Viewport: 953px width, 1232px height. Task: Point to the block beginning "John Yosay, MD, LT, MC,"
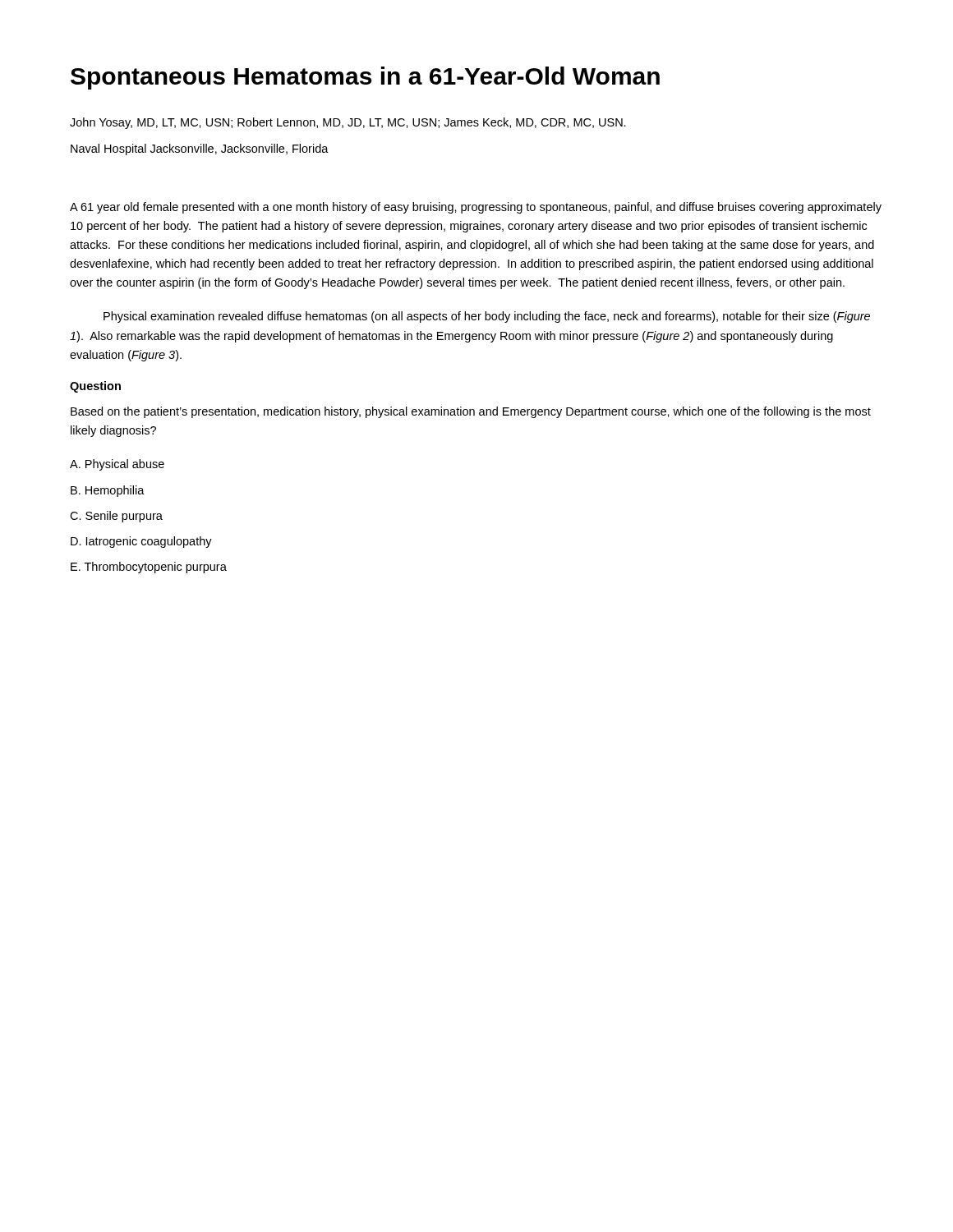tap(348, 122)
